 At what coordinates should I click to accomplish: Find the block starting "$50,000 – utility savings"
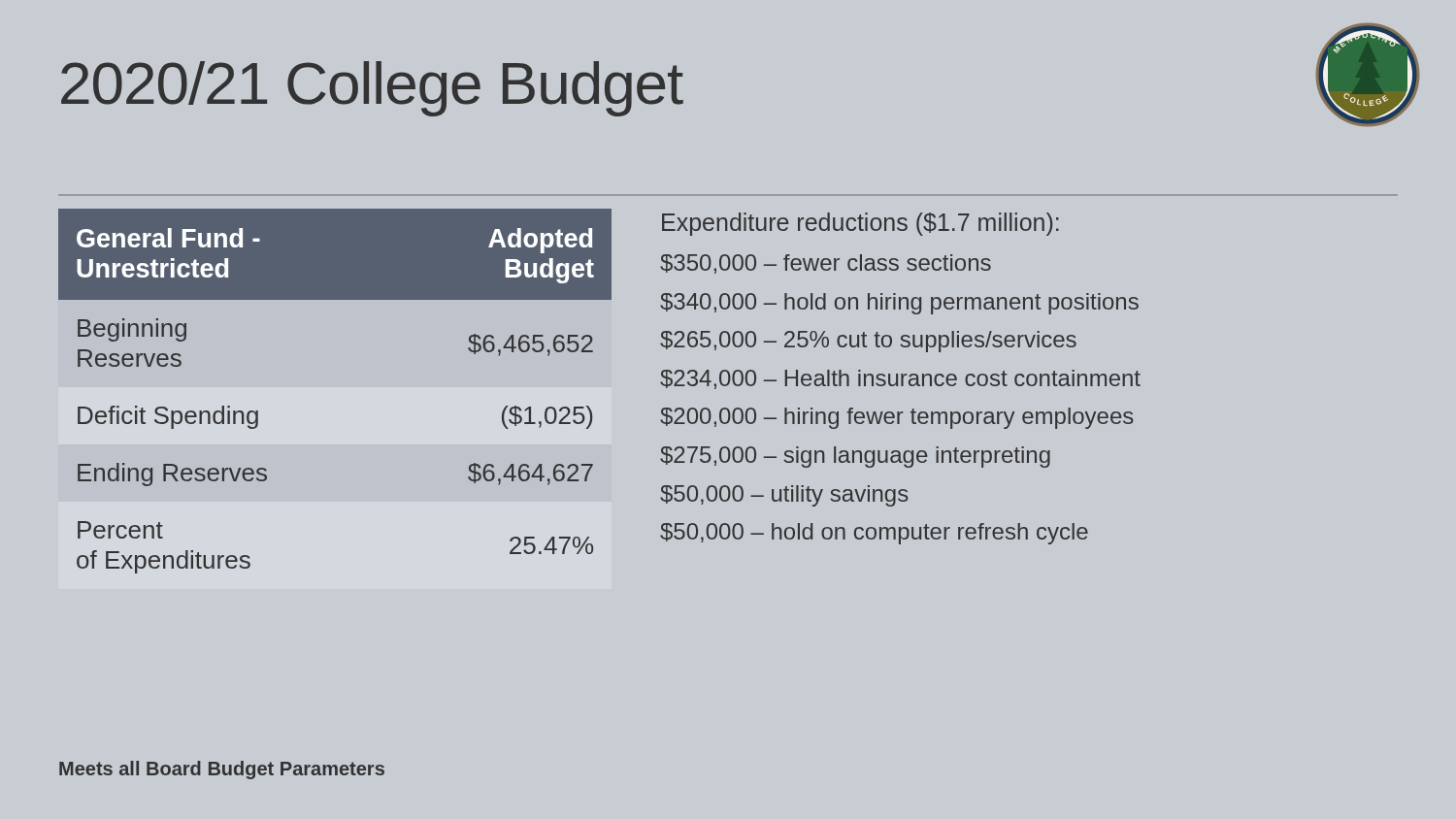point(784,493)
